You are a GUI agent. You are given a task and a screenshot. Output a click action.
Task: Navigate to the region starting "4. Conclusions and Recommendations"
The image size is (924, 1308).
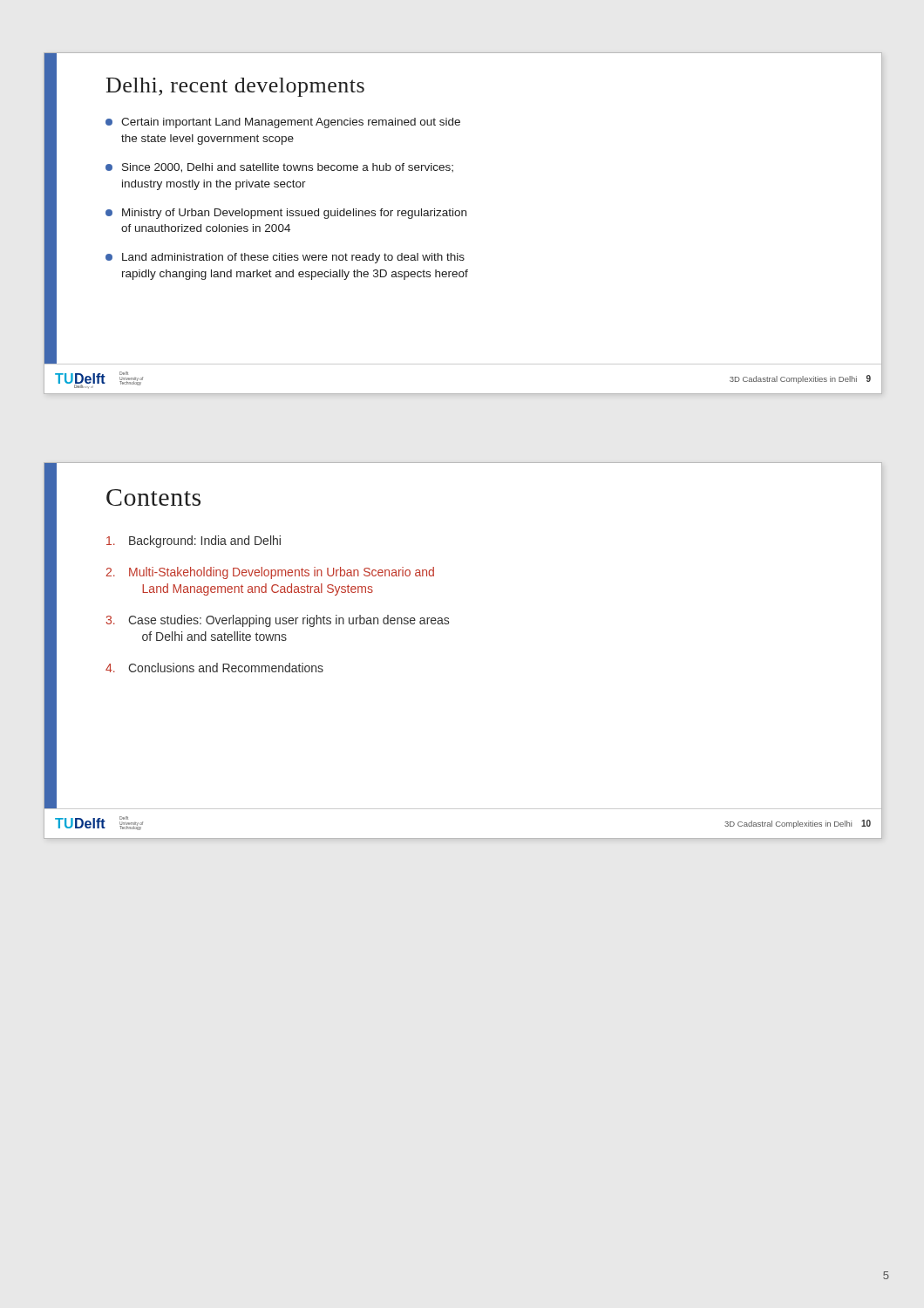(x=215, y=669)
